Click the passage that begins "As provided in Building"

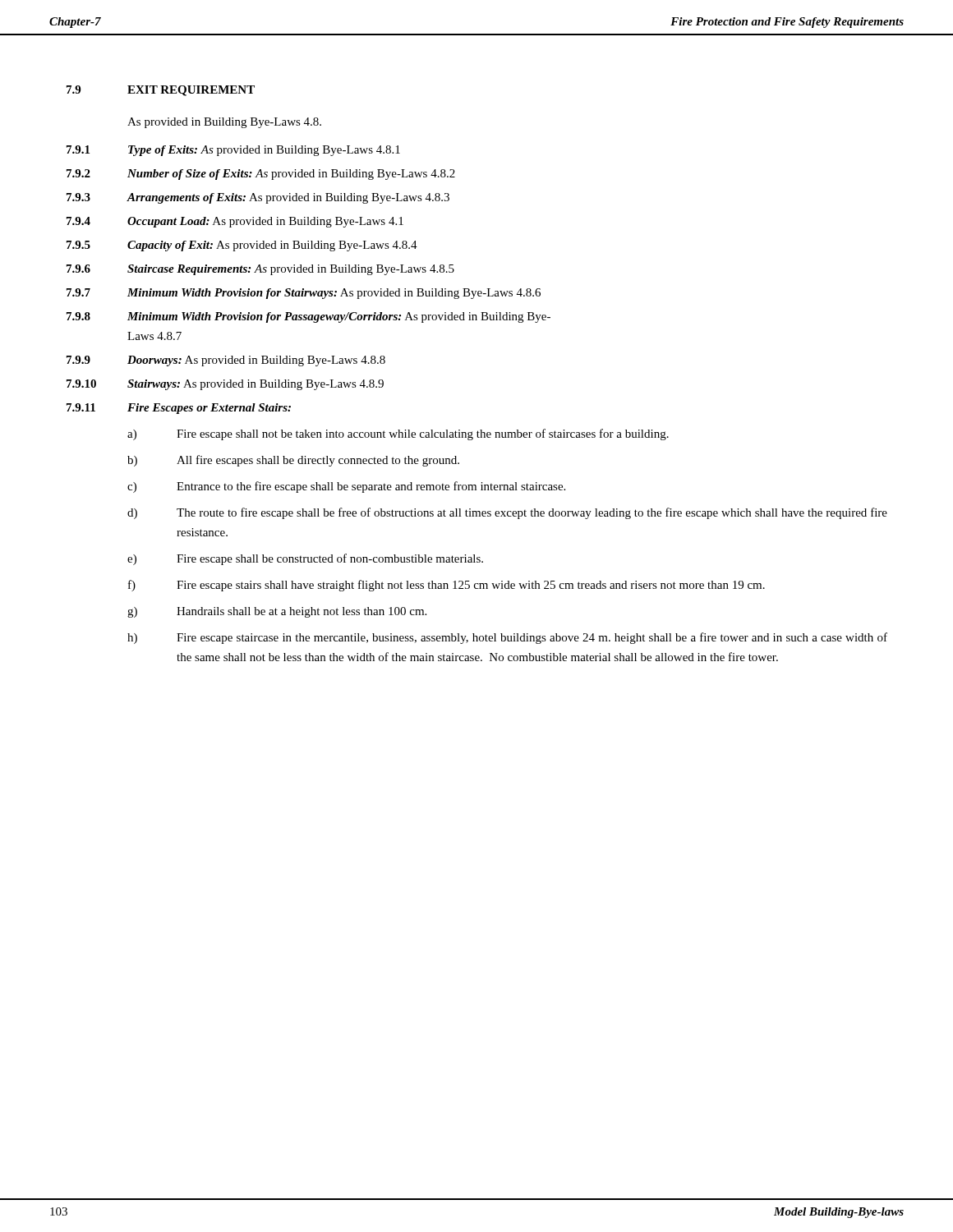point(225,122)
